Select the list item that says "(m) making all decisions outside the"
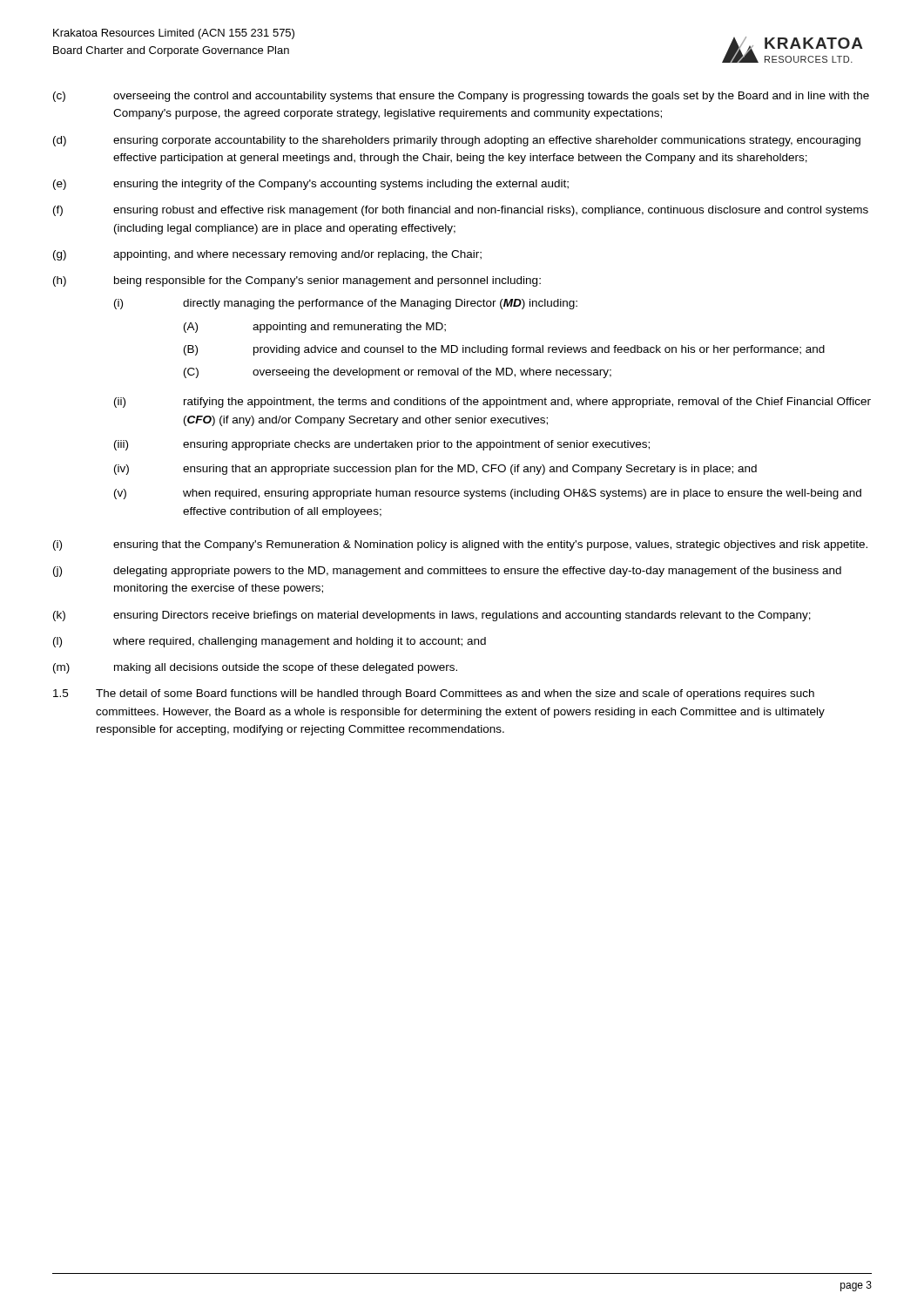The width and height of the screenshot is (924, 1307). coord(462,668)
